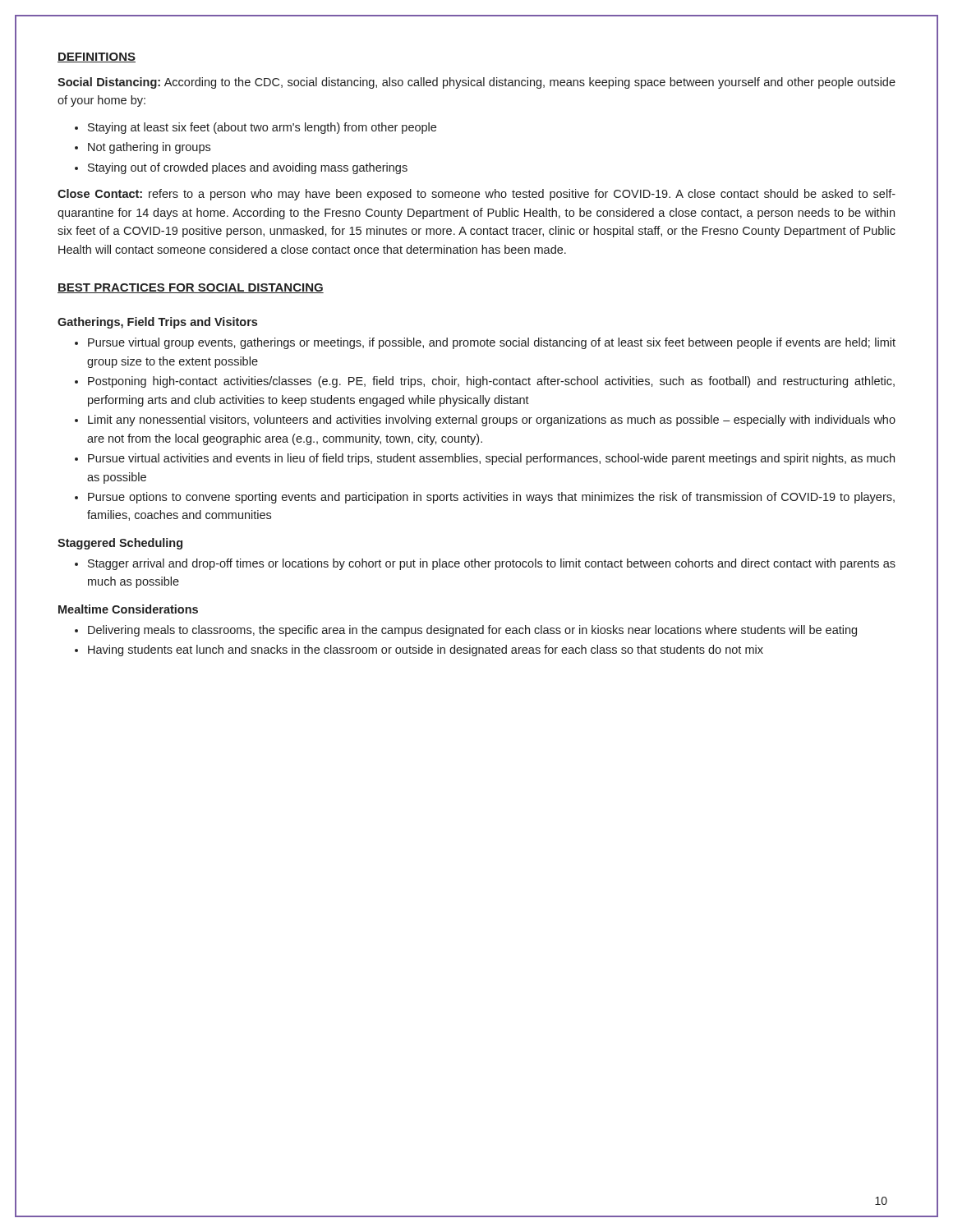The image size is (953, 1232).
Task: Find the text block starting "Not gathering in groups"
Action: click(x=149, y=147)
